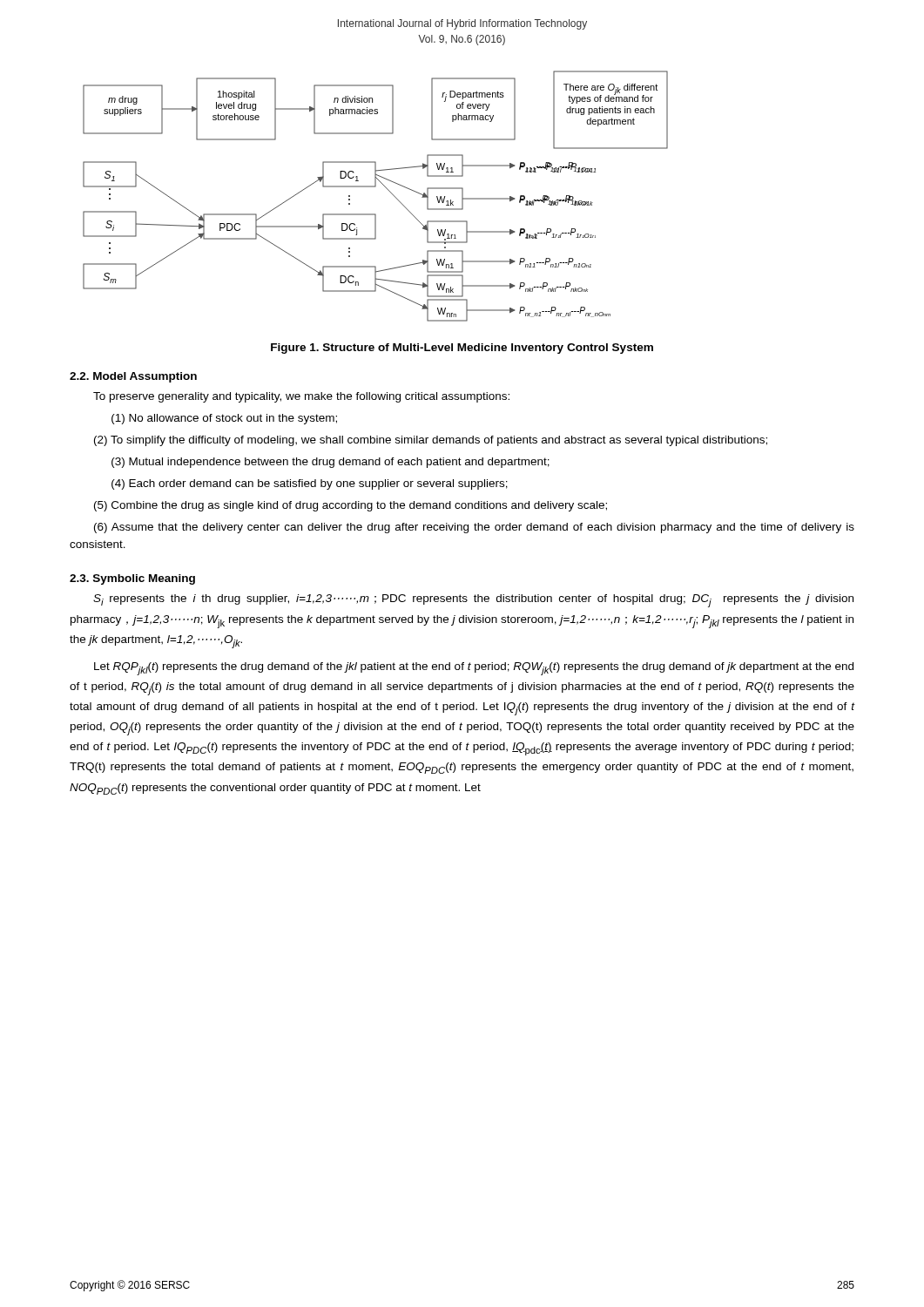Point to the block beginning "(3) Mutual independence between"
Image resolution: width=924 pixels, height=1307 pixels.
[330, 461]
